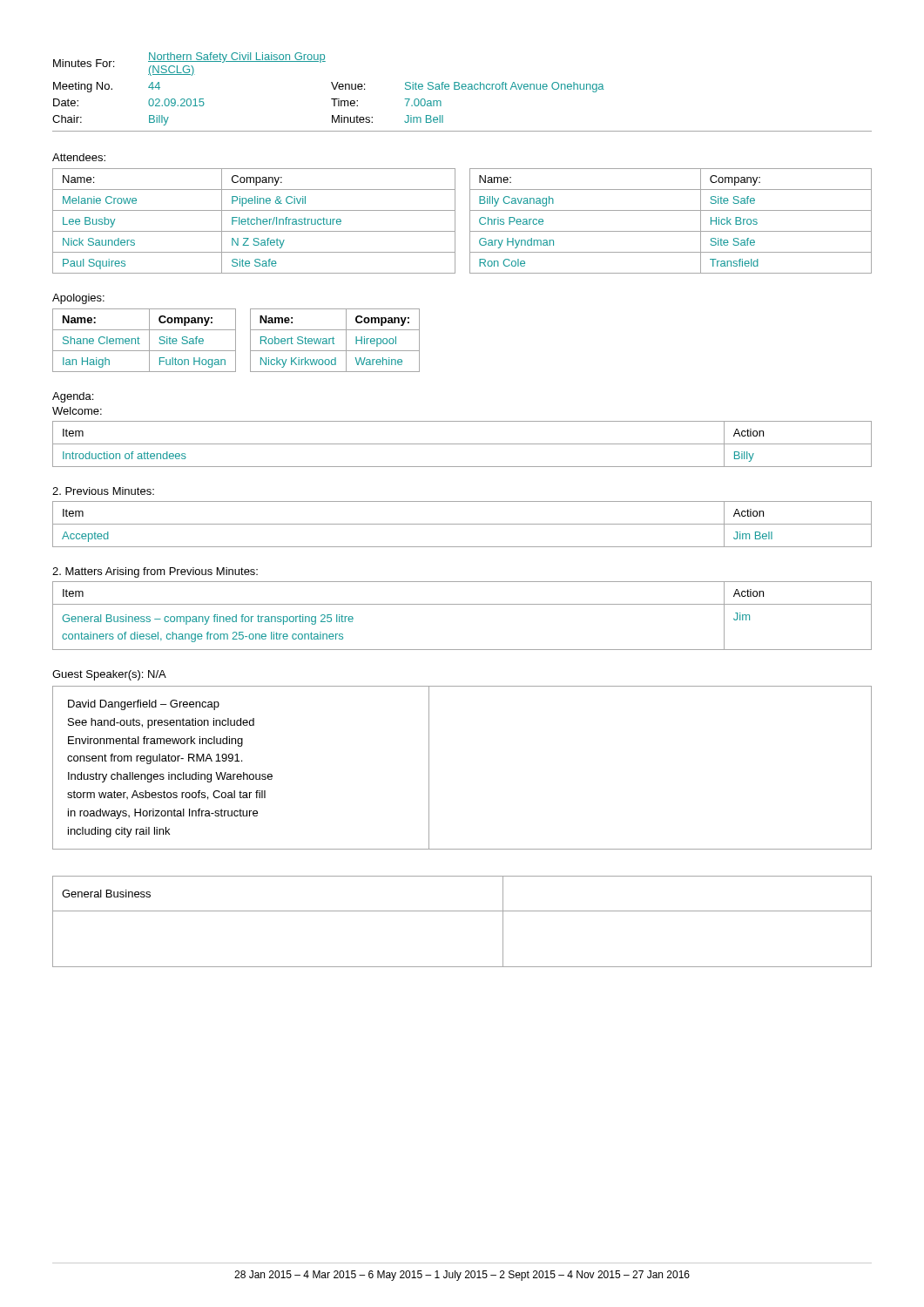Locate the table with the text "Minutes For: Northern Safety Civil"
924x1307 pixels.
click(462, 90)
